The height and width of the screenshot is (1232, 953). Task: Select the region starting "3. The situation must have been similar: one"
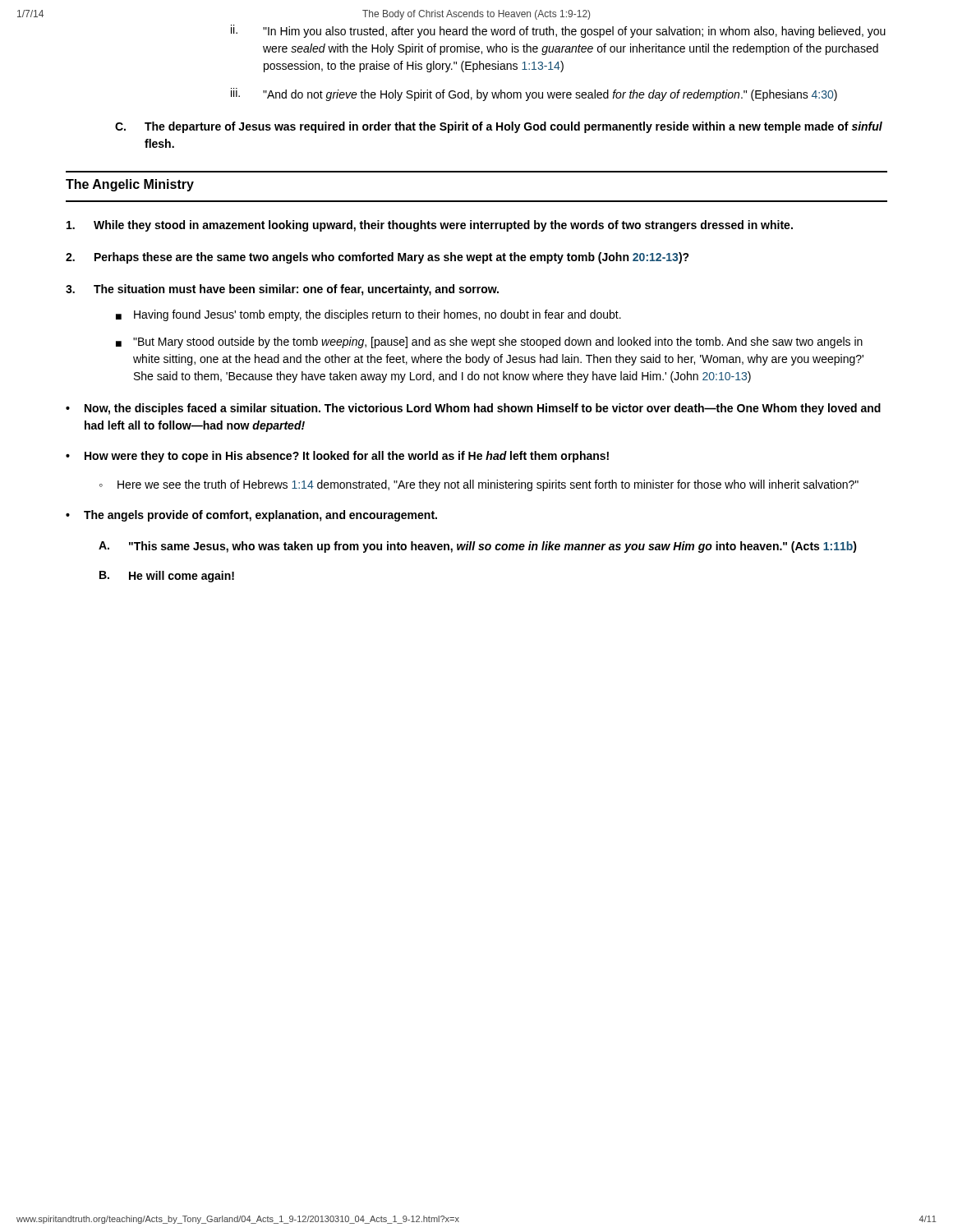click(x=476, y=290)
